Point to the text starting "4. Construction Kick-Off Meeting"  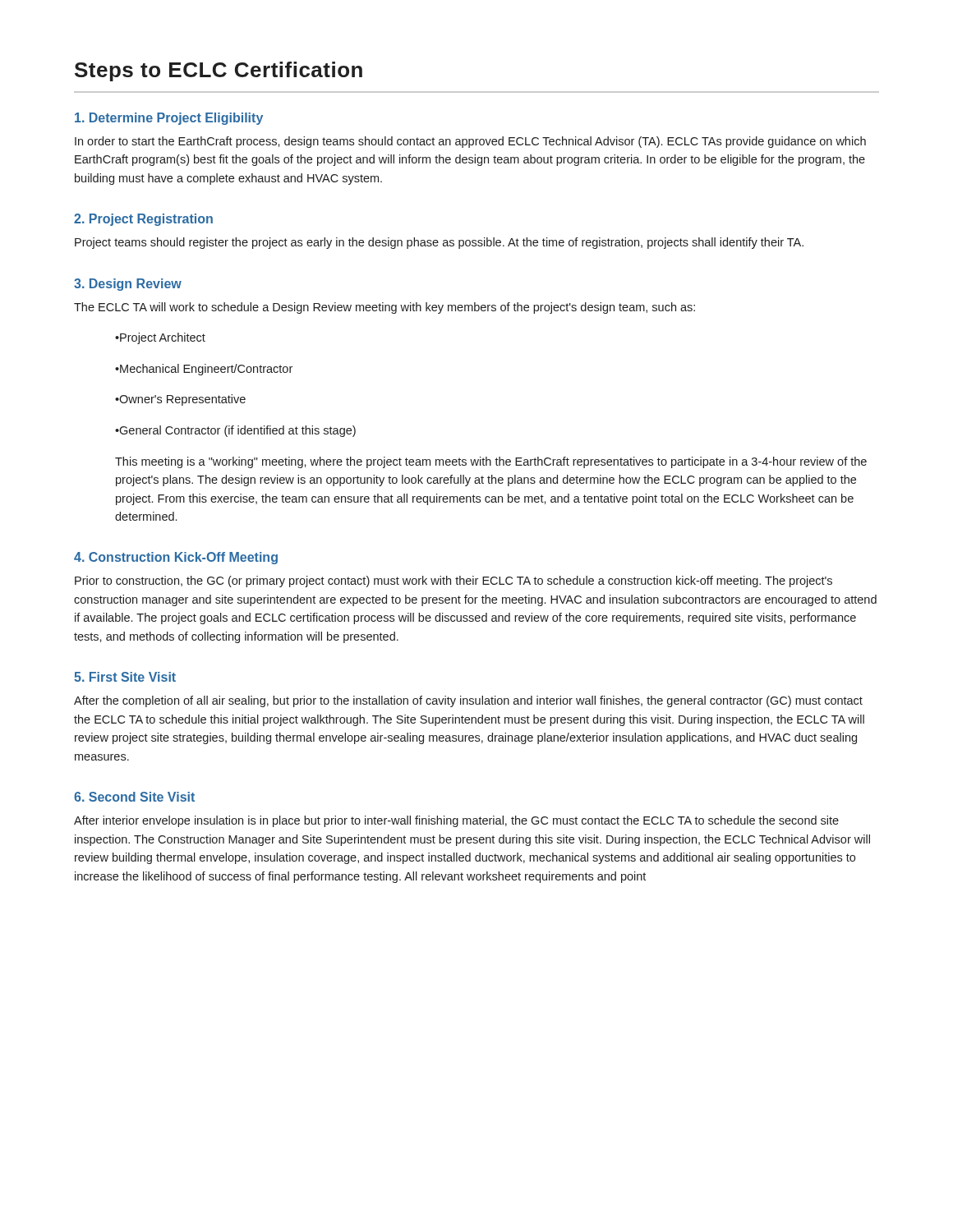pos(176,558)
